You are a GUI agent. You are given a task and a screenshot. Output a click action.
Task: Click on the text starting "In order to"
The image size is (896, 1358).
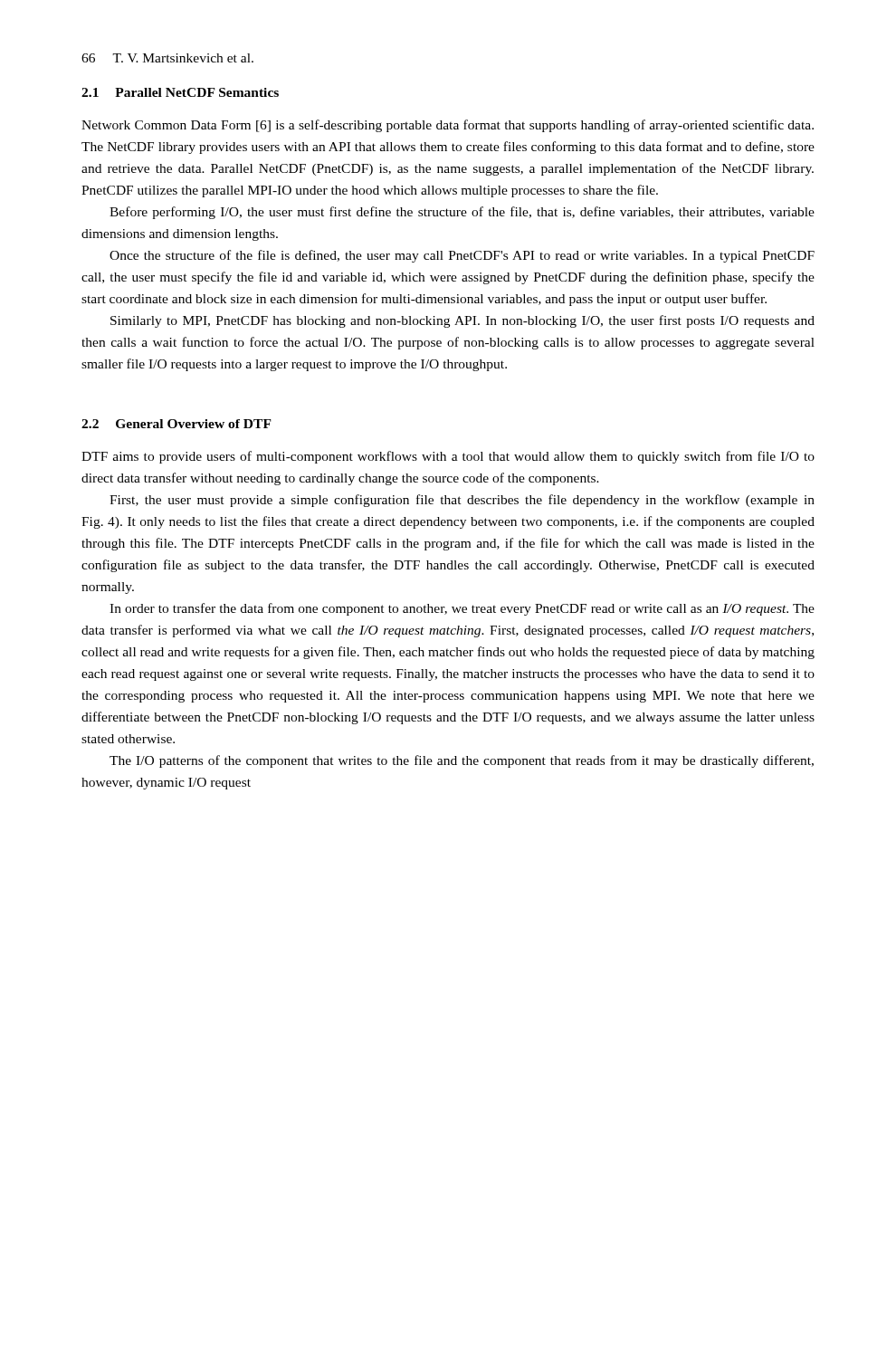click(x=448, y=674)
